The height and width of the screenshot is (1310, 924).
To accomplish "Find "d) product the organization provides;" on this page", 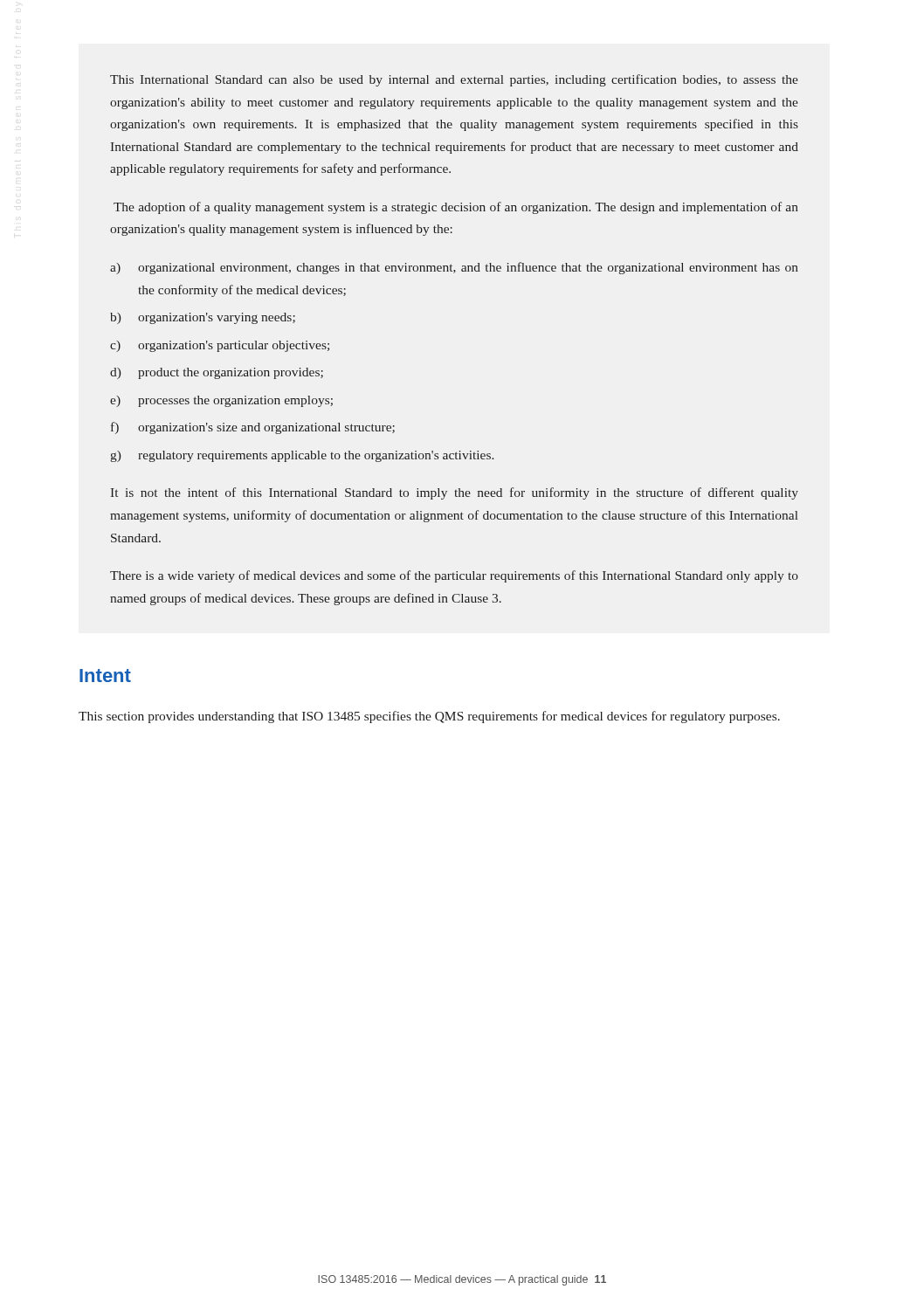I will [217, 373].
